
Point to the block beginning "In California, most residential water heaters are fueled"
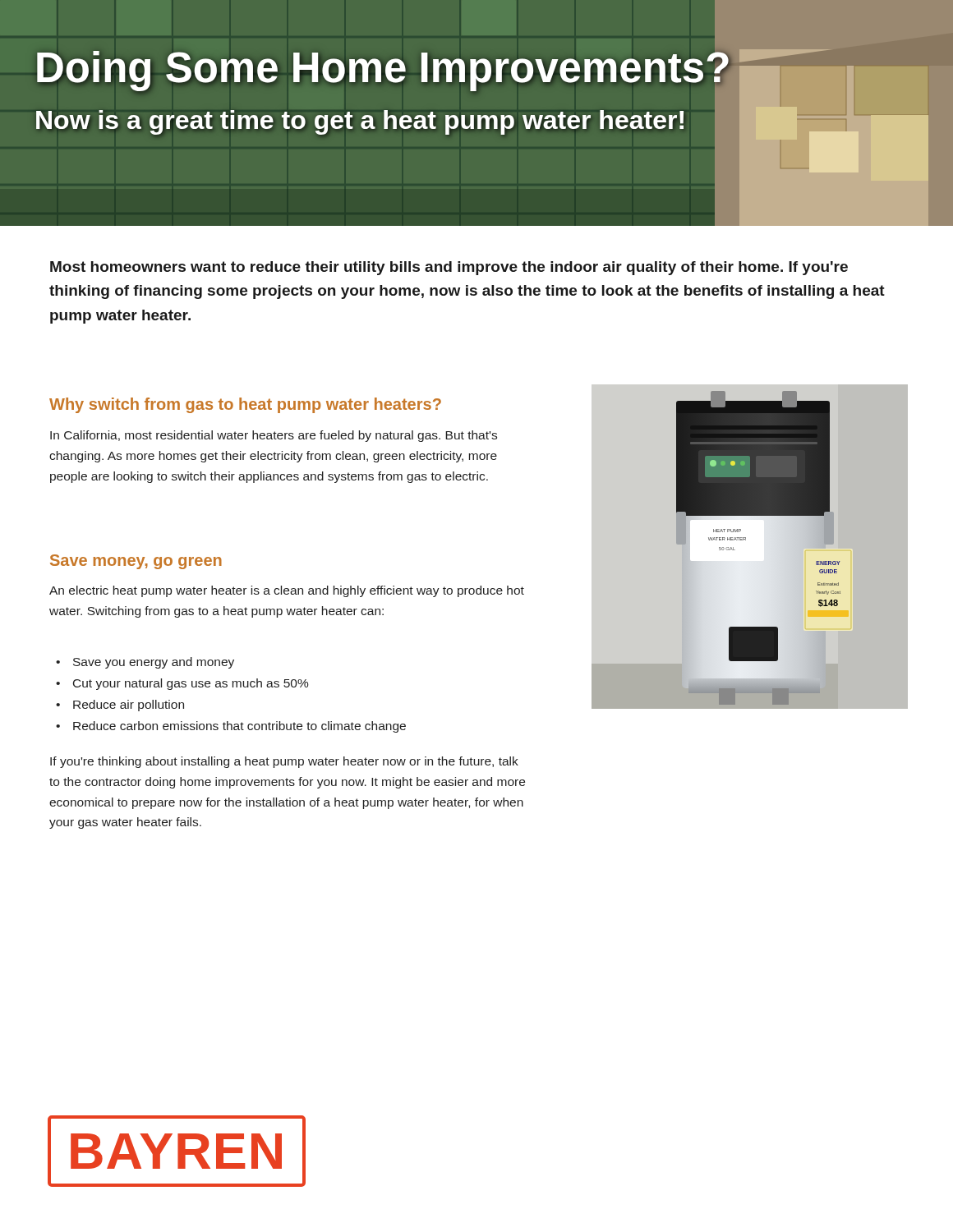pos(288,456)
